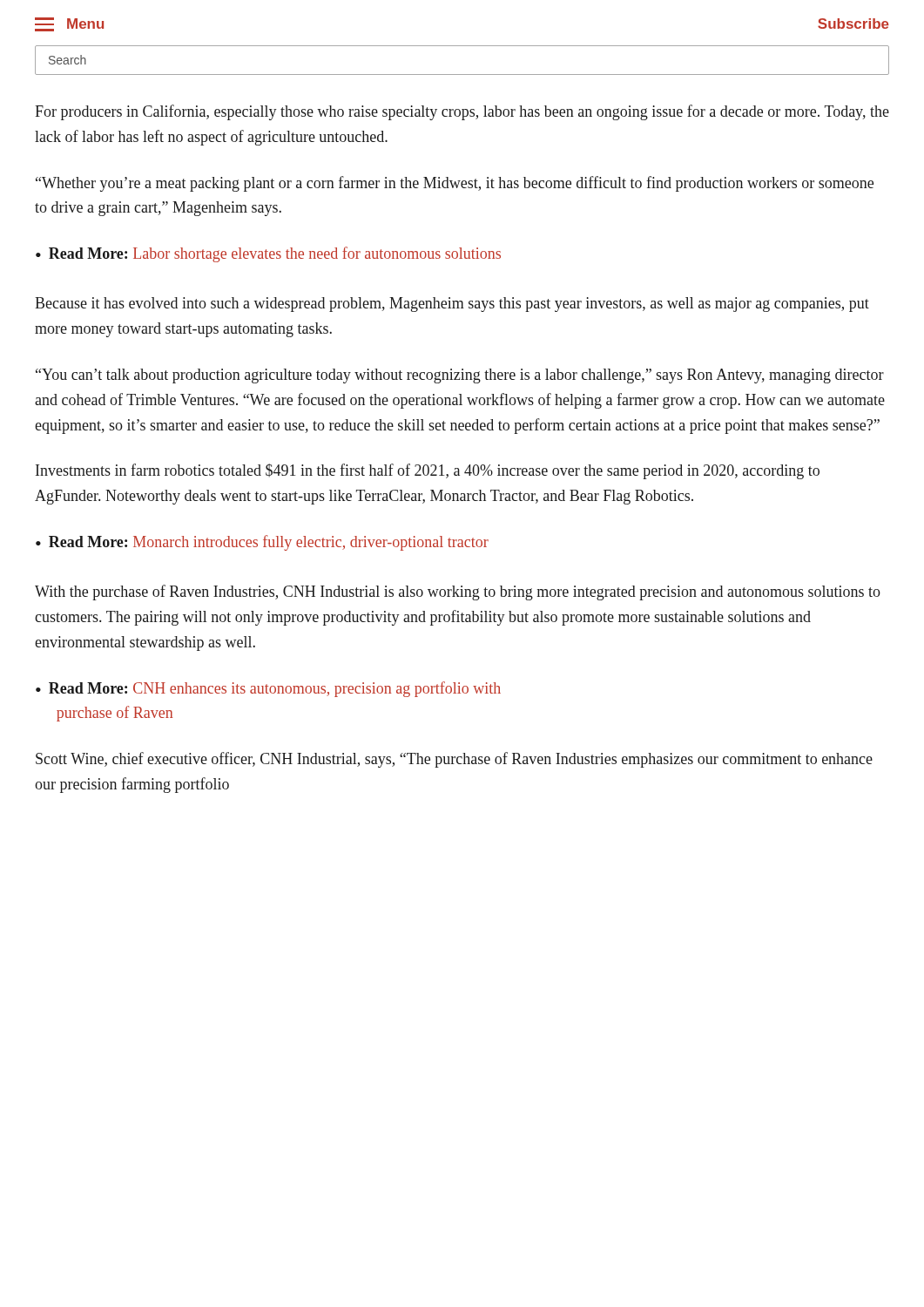The image size is (924, 1307).
Task: Locate the block of text that opens with "“Whether you’re a meat"
Action: click(x=455, y=195)
